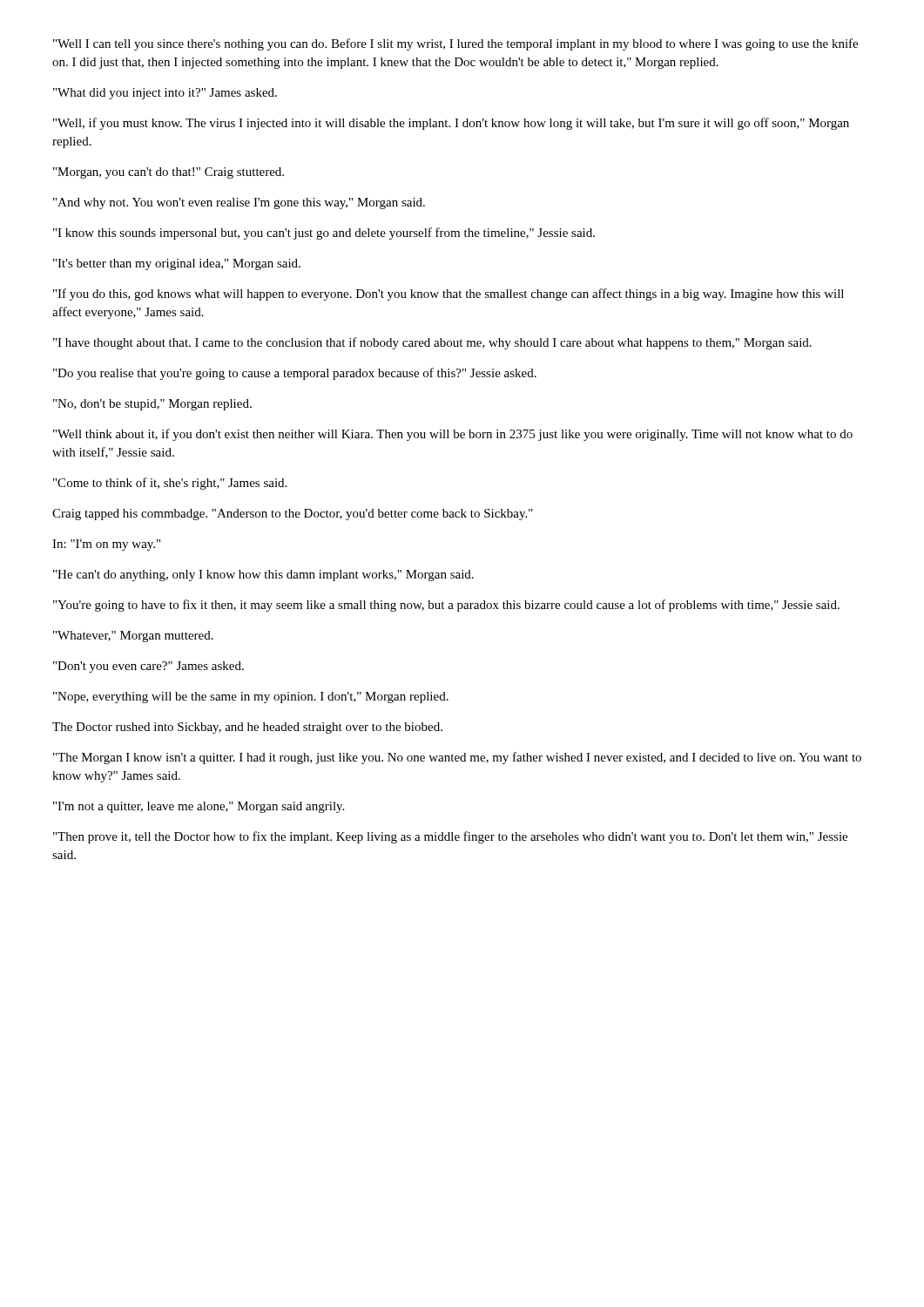Point to the region starting "The Doctor rushed into Sickbay, and he headed"

(248, 727)
